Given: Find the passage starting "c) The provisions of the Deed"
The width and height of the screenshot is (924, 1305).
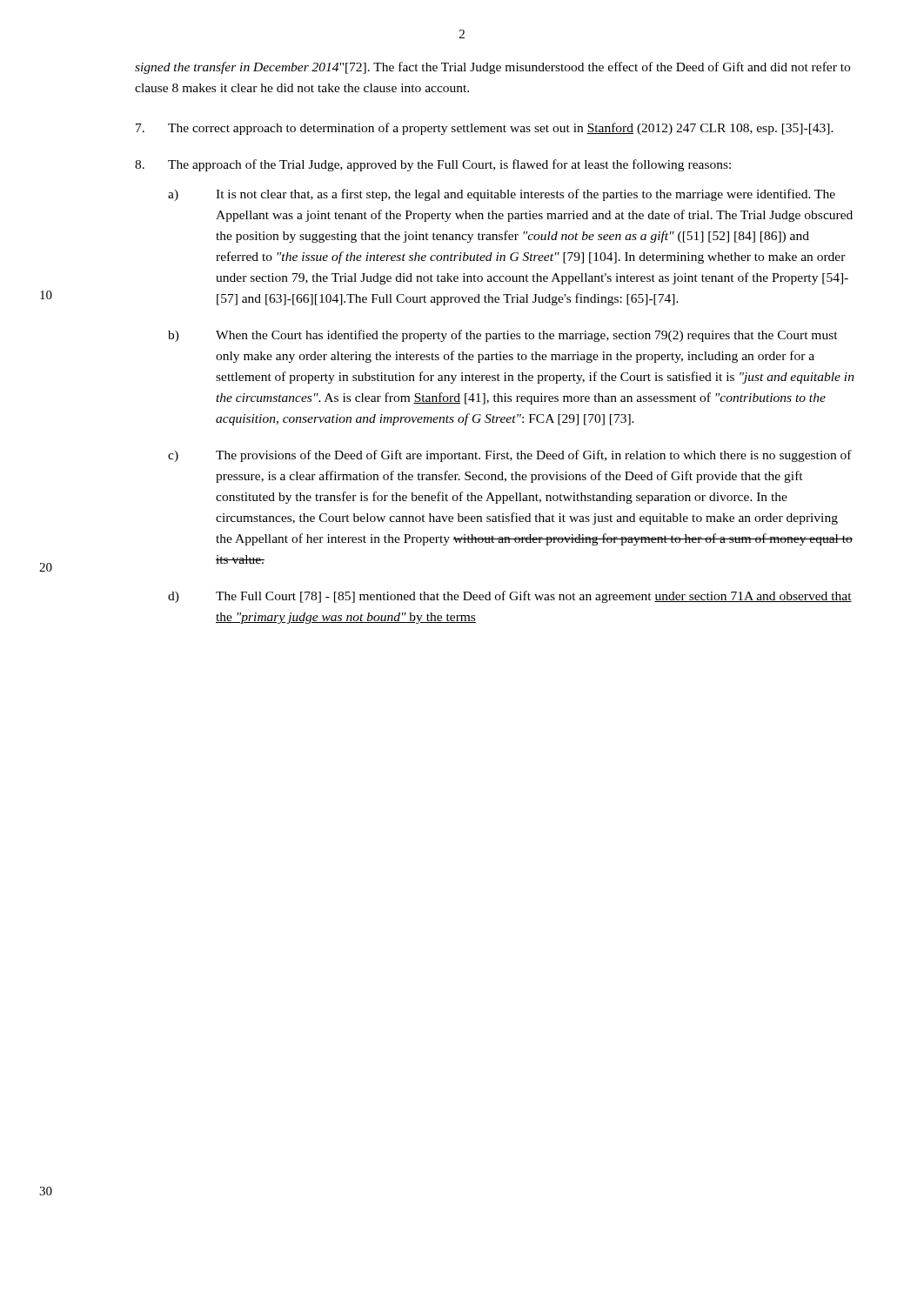Looking at the screenshot, I should pos(511,507).
